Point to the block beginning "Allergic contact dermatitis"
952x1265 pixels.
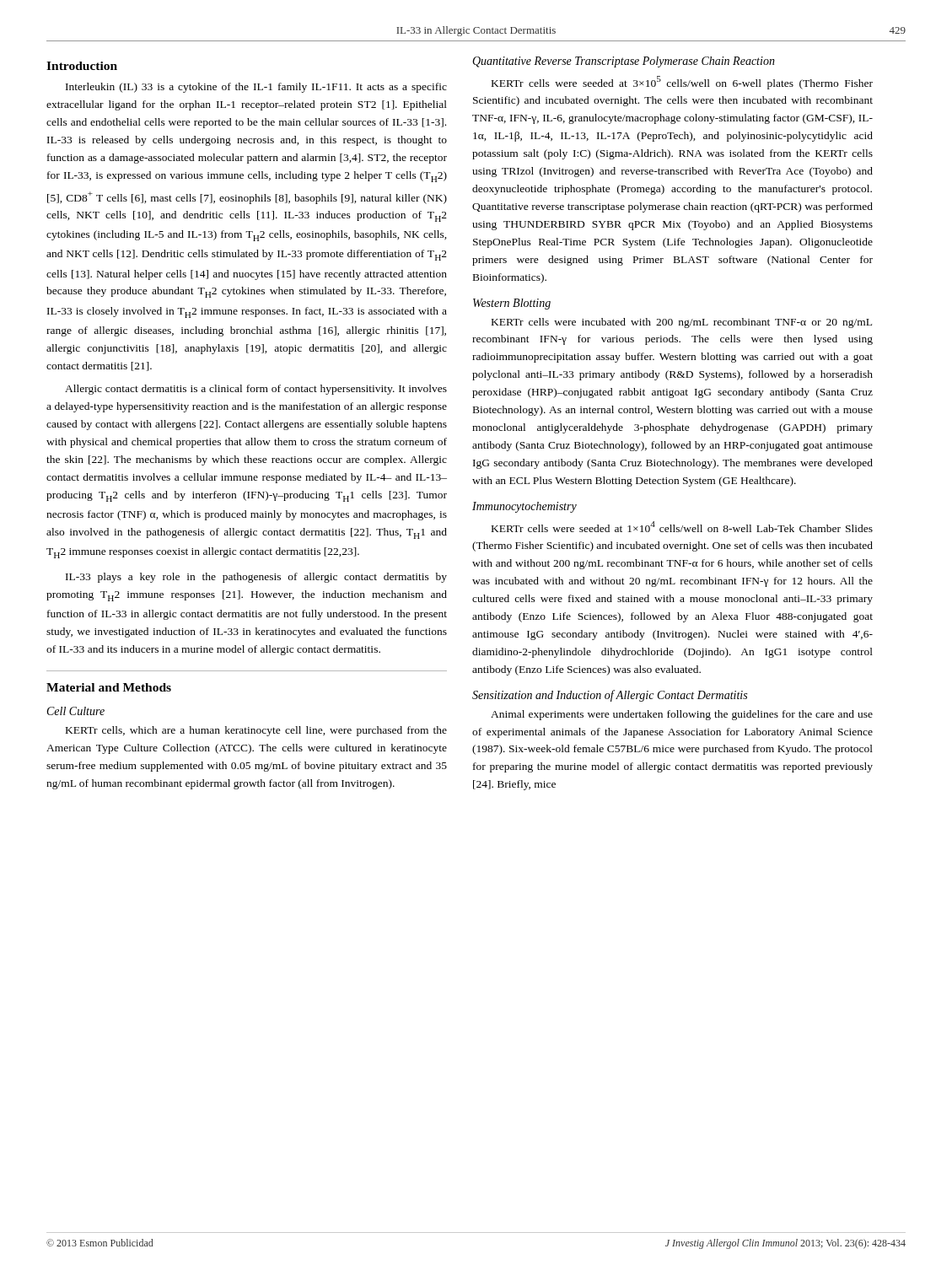click(x=247, y=471)
